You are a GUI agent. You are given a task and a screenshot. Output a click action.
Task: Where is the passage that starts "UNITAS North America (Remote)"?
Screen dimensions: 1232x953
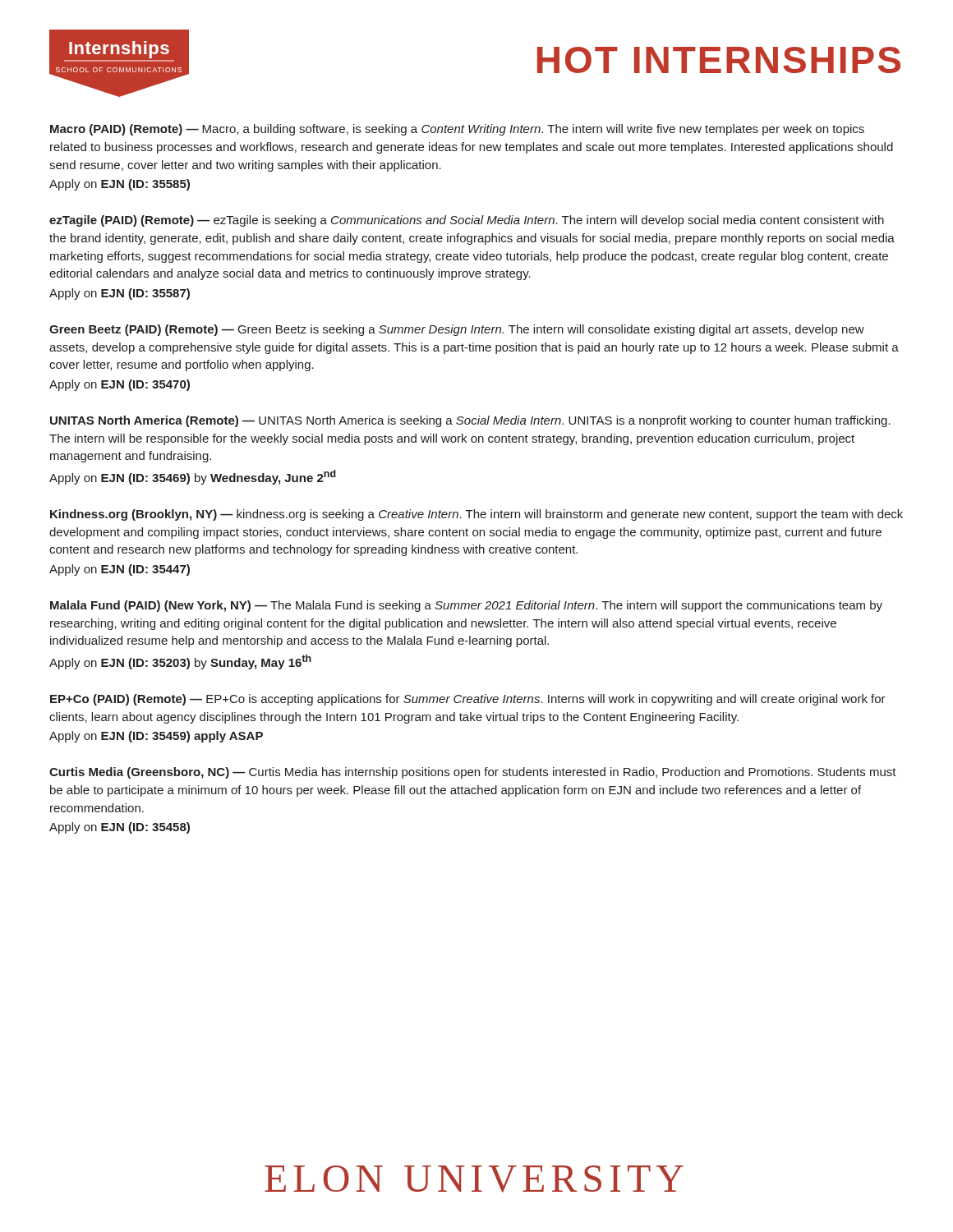click(x=476, y=449)
